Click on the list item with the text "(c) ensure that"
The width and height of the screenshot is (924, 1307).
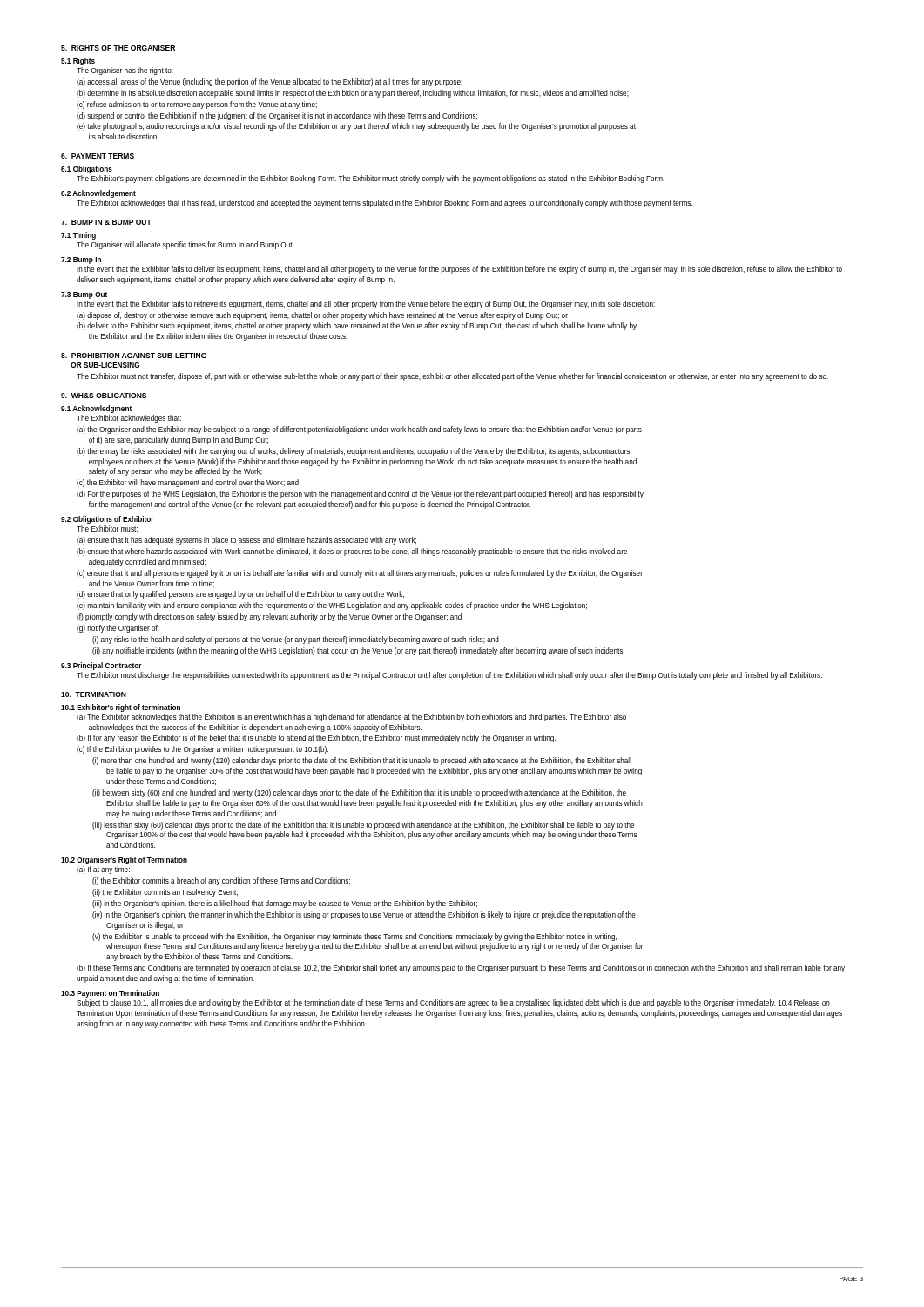click(x=360, y=579)
